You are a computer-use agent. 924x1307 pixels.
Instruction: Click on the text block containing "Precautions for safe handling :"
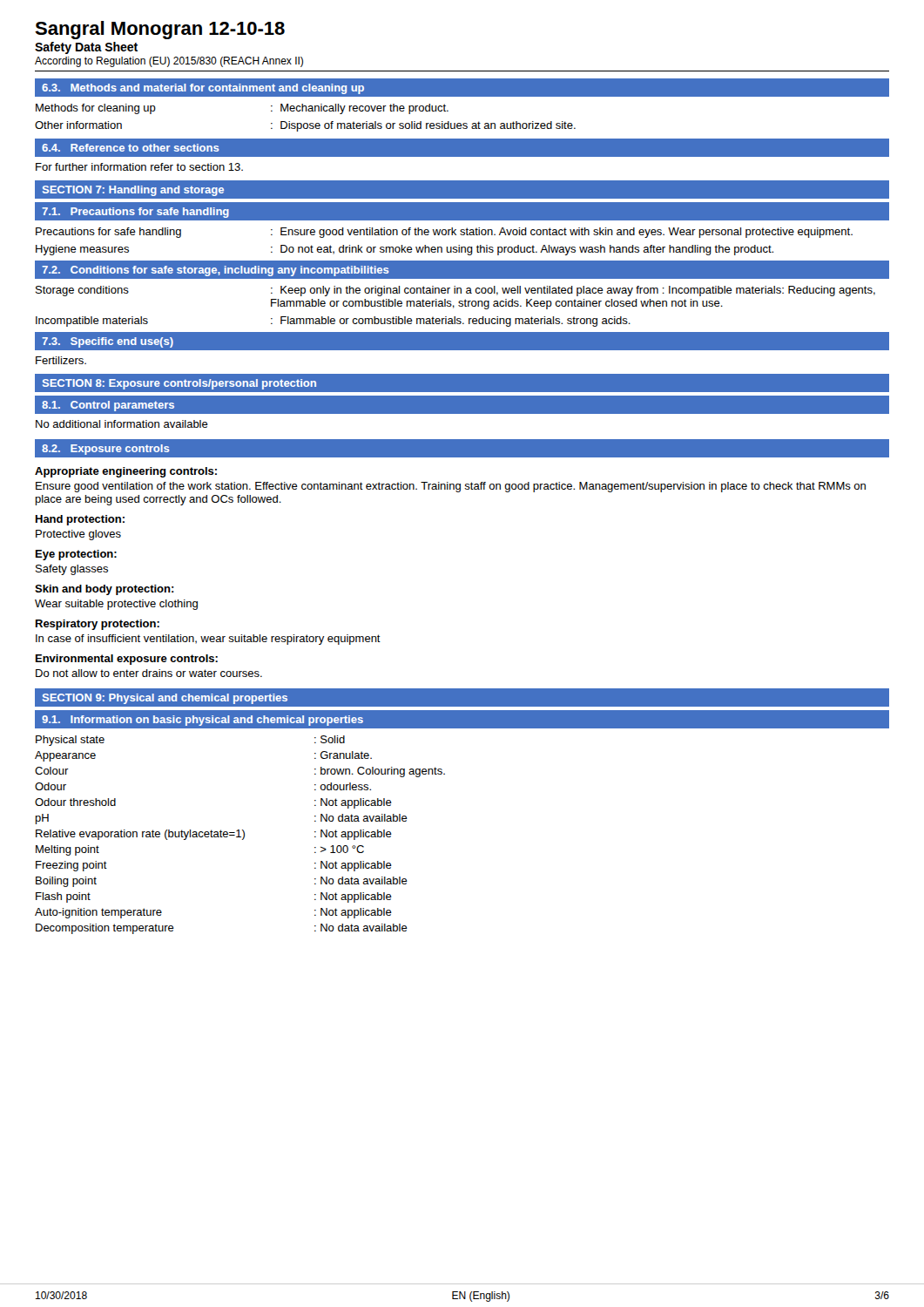coord(462,240)
